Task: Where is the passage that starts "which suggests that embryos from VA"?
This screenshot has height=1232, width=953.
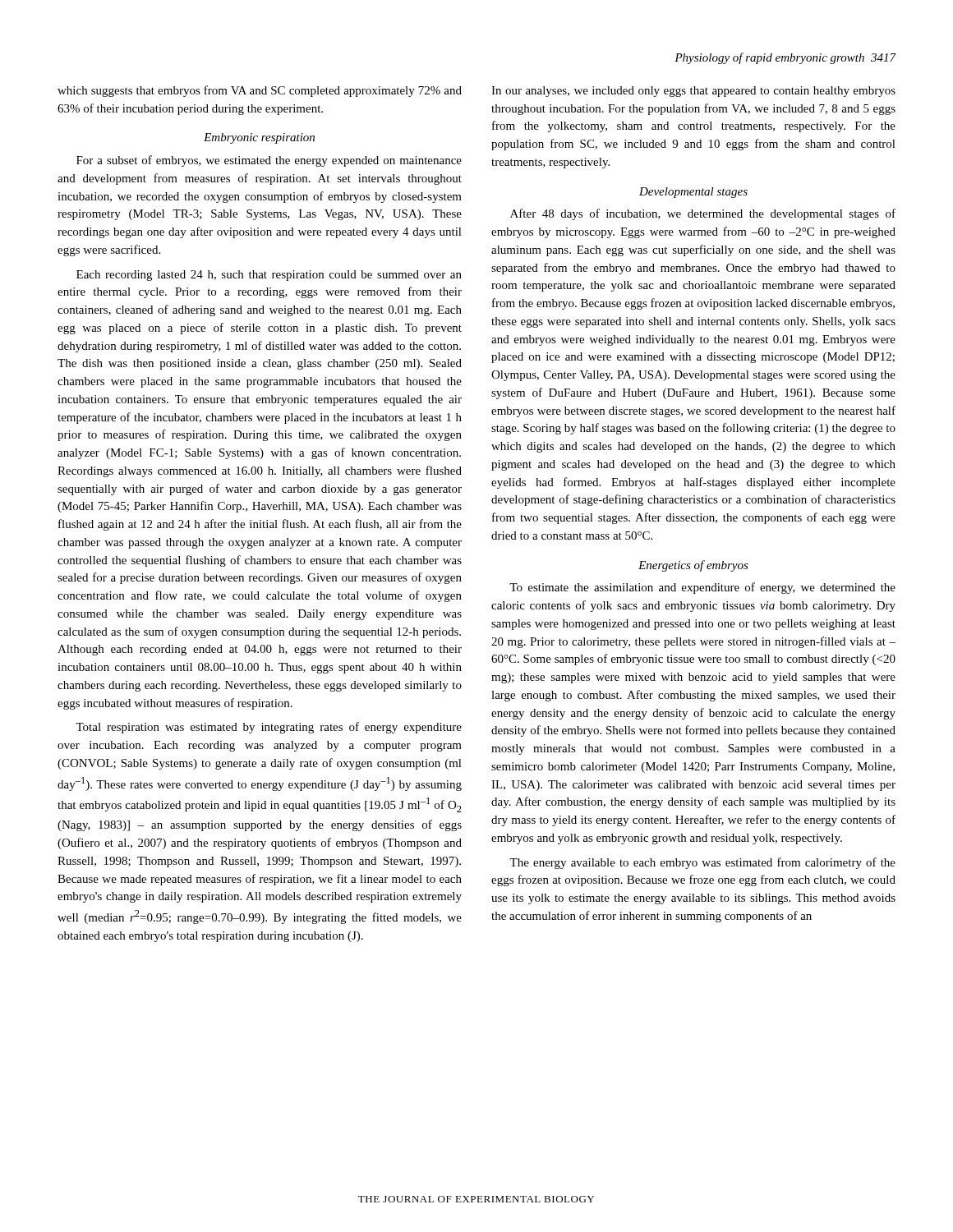Action: point(260,100)
